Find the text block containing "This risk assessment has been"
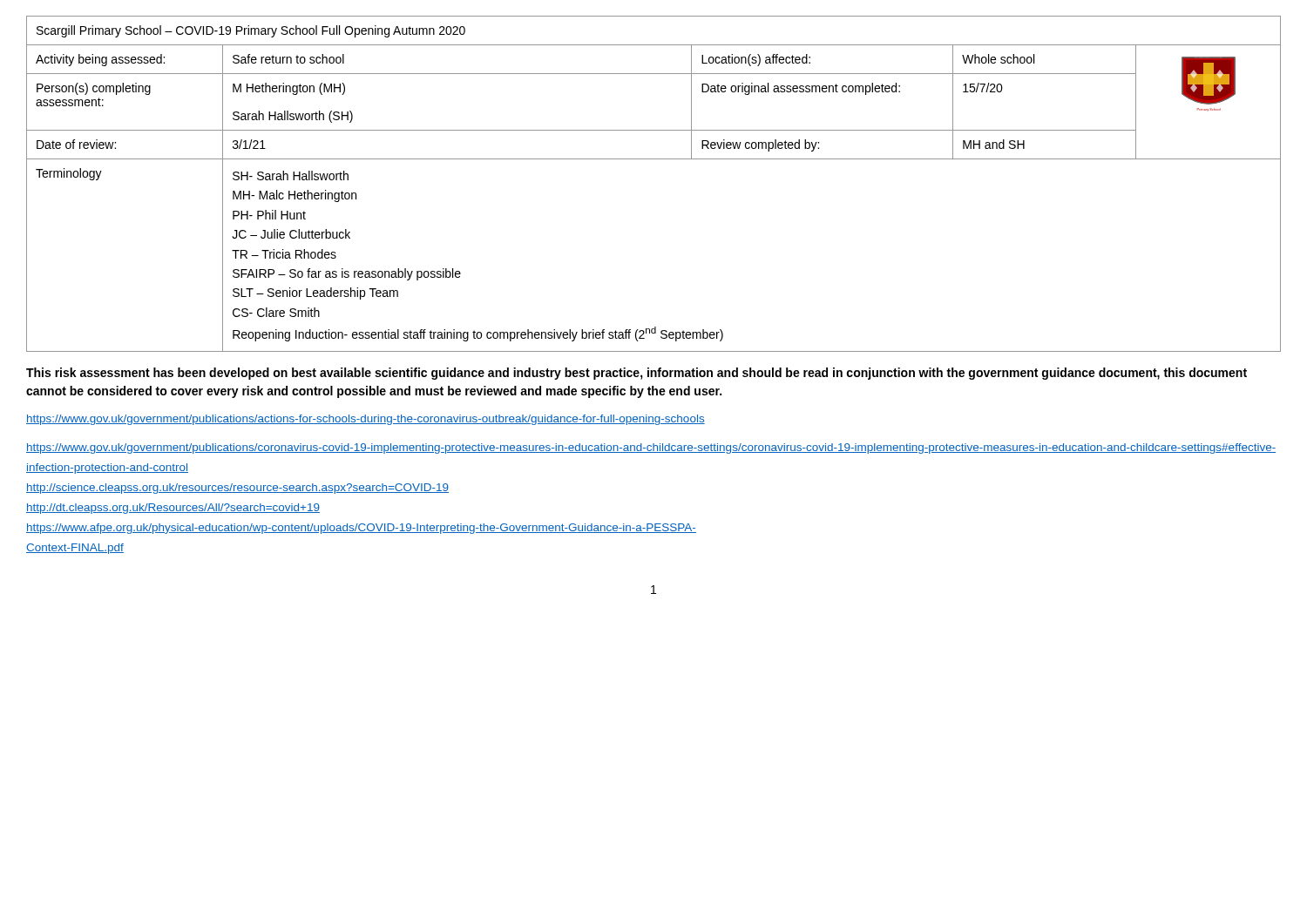1307x924 pixels. click(637, 382)
